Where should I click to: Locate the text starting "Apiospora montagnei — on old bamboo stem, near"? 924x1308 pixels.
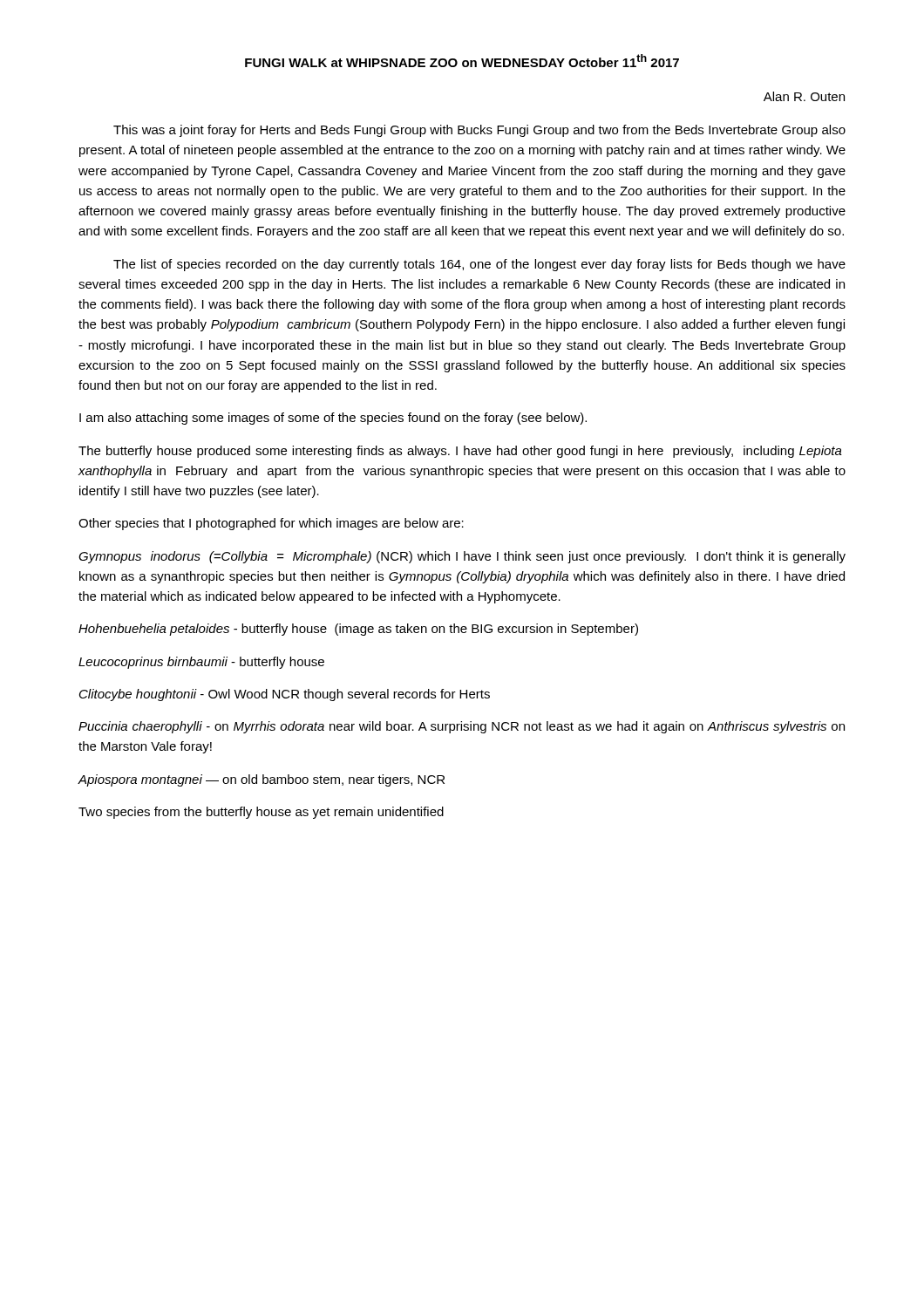point(262,779)
